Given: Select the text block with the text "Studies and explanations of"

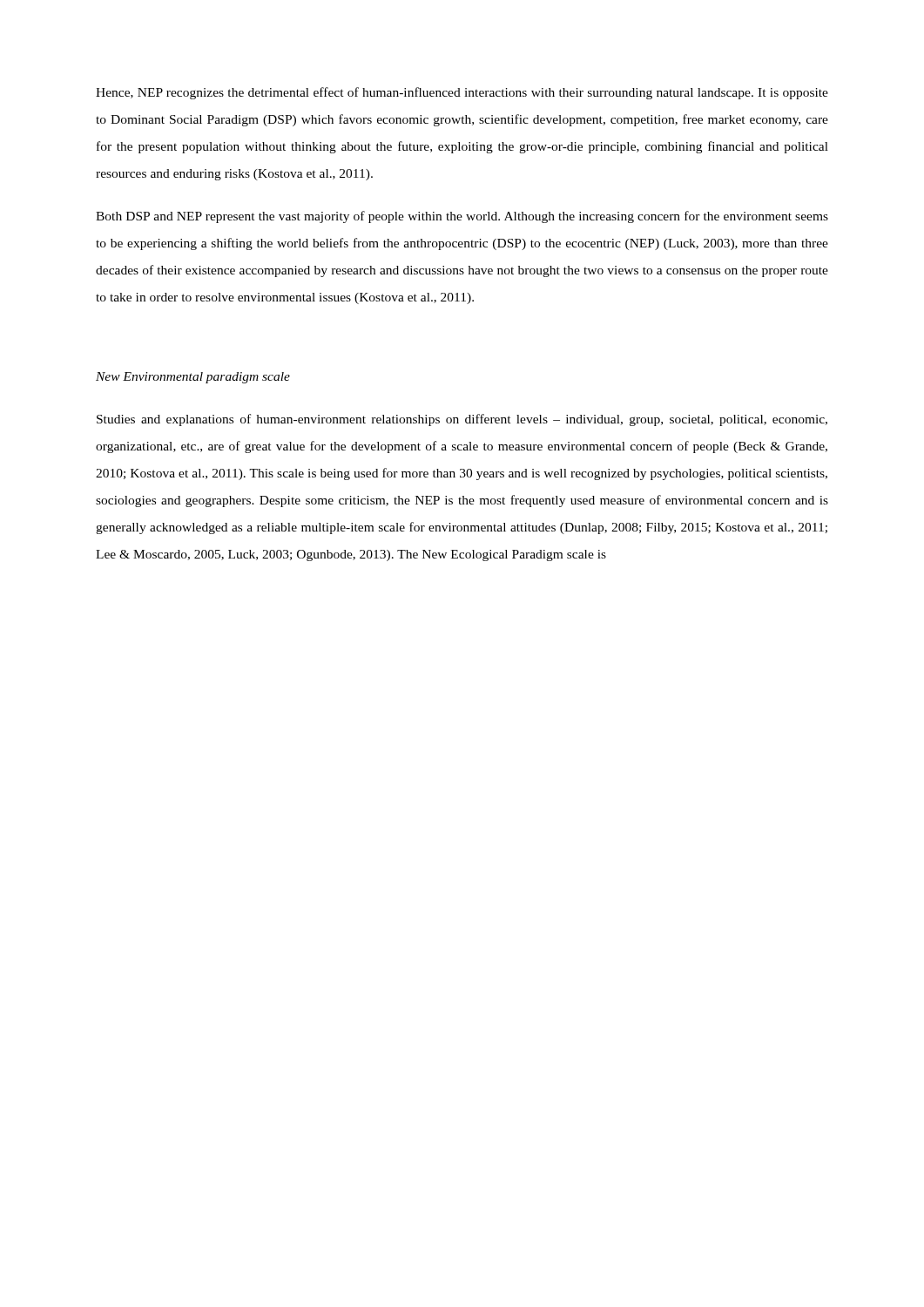Looking at the screenshot, I should click(462, 486).
